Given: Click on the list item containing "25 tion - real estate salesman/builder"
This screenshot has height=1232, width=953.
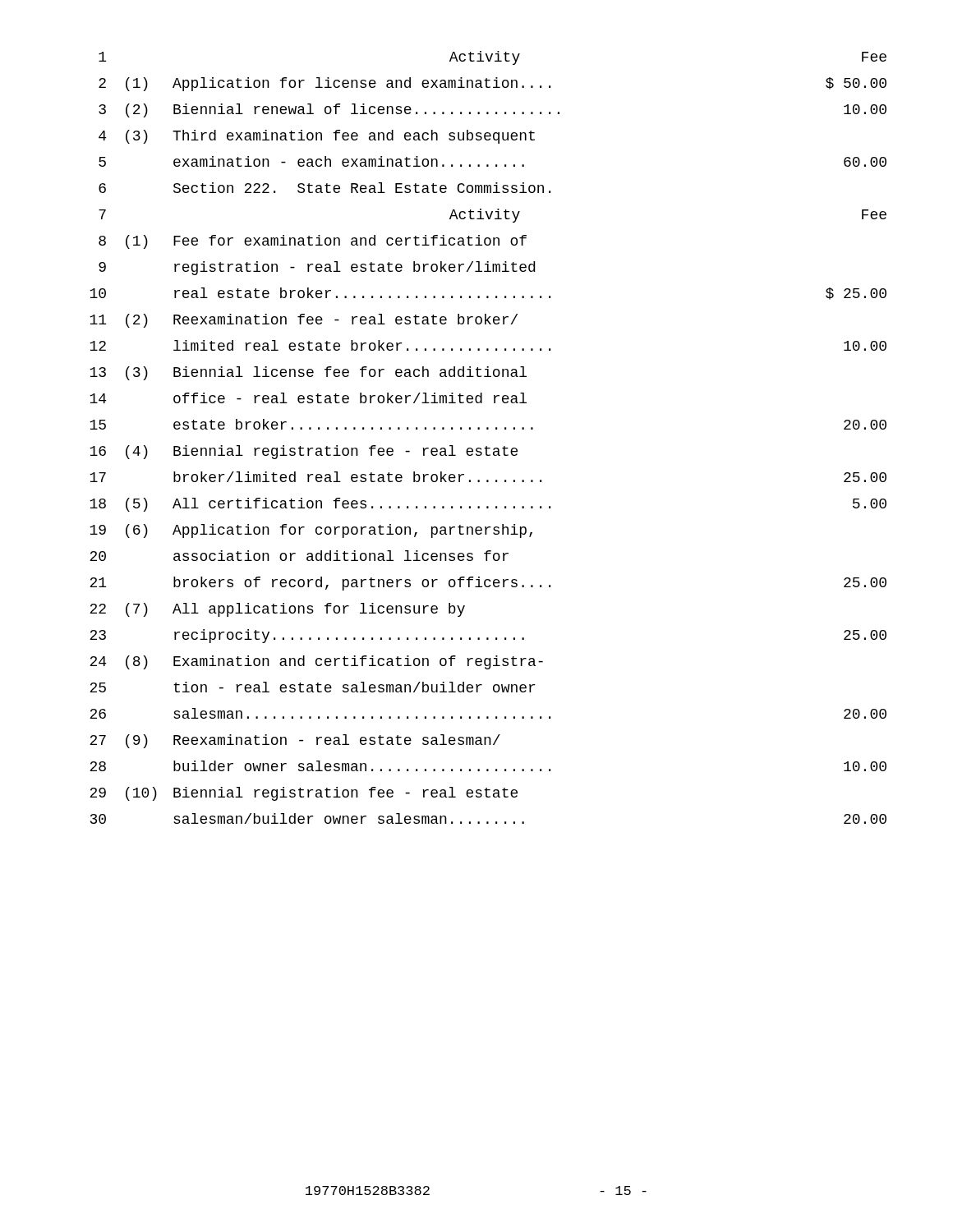Looking at the screenshot, I should pyautogui.click(x=431, y=688).
